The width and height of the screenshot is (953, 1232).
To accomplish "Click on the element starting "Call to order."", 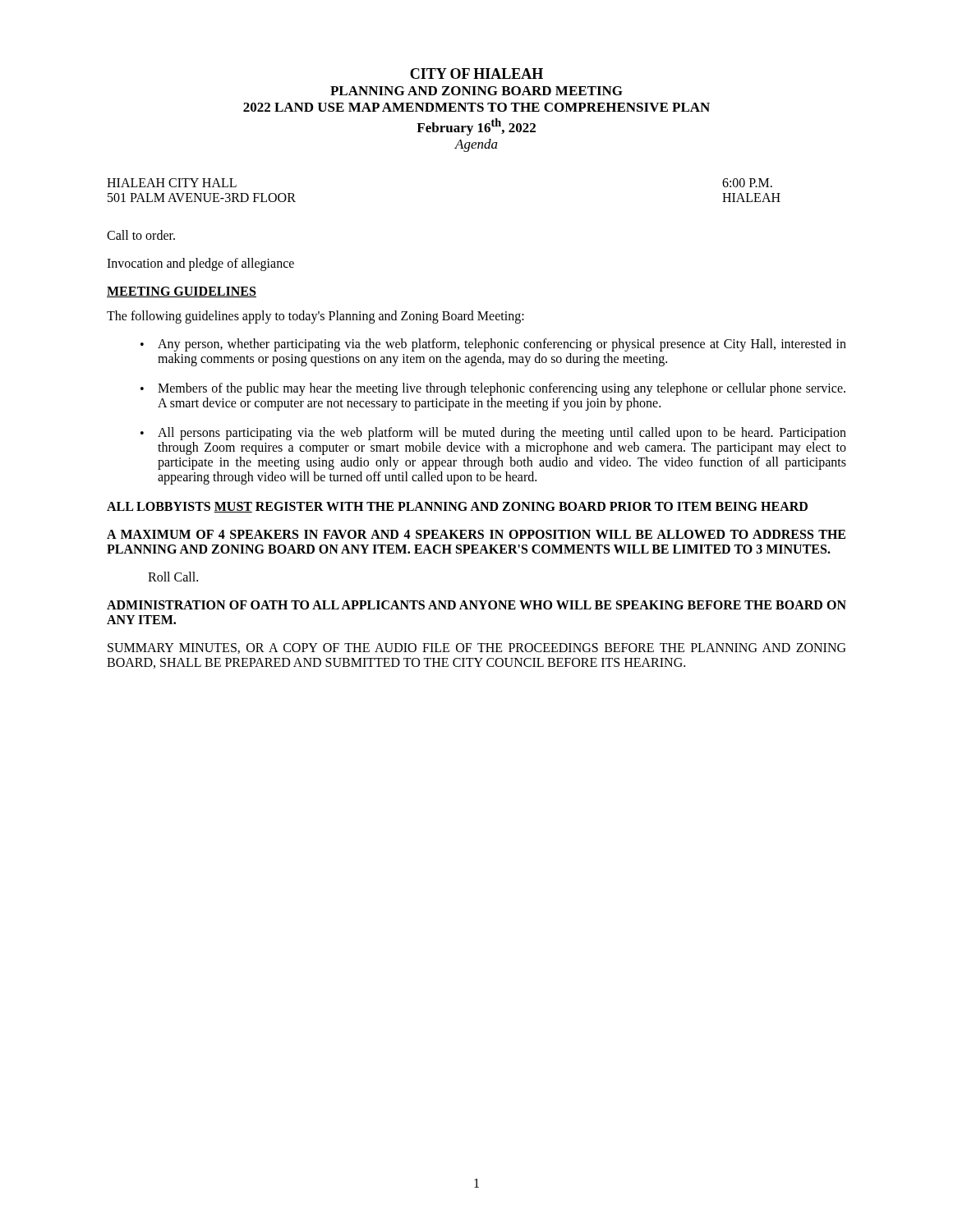I will coord(141,235).
